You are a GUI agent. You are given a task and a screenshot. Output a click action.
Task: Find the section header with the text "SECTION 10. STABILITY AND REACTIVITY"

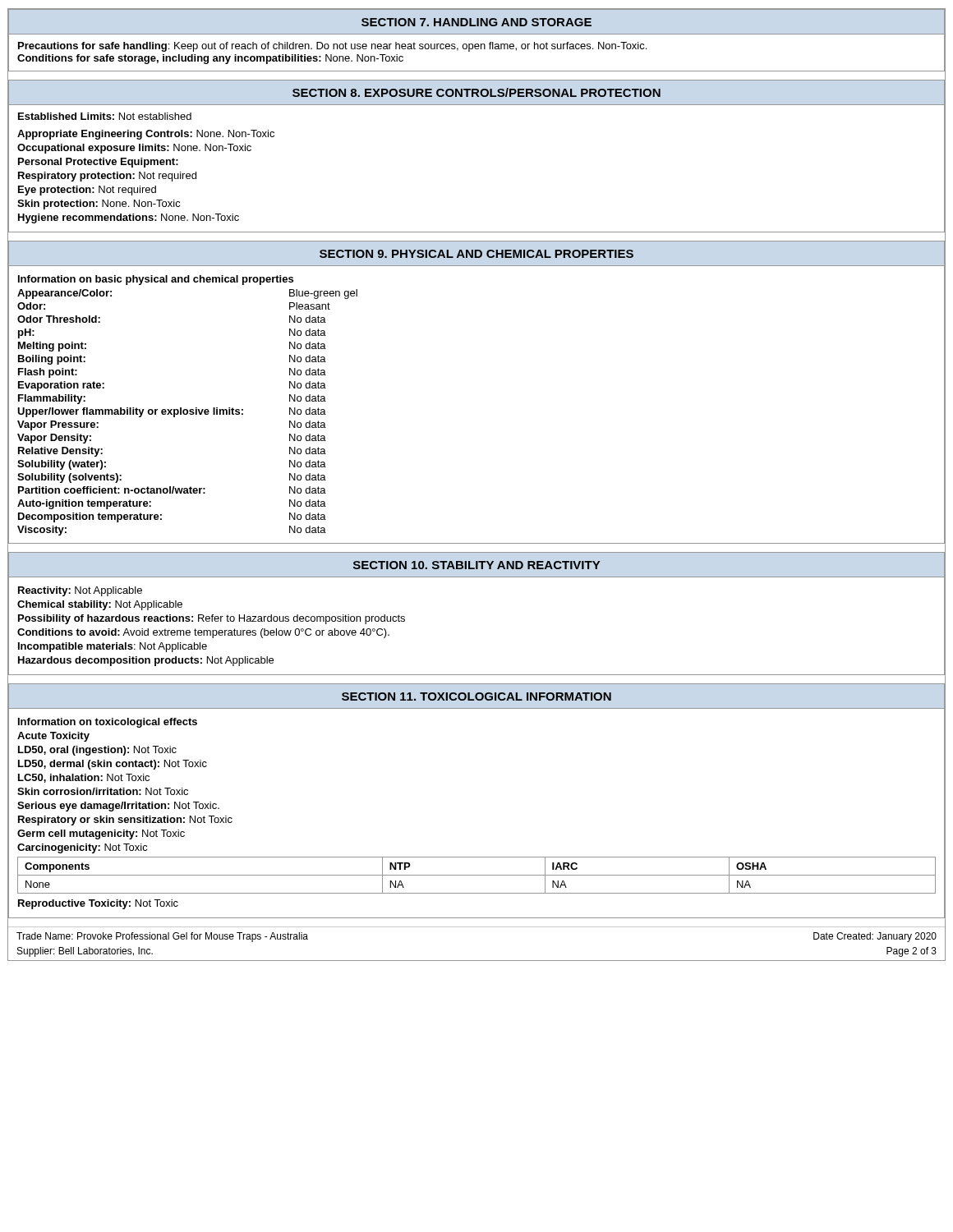[x=476, y=565]
